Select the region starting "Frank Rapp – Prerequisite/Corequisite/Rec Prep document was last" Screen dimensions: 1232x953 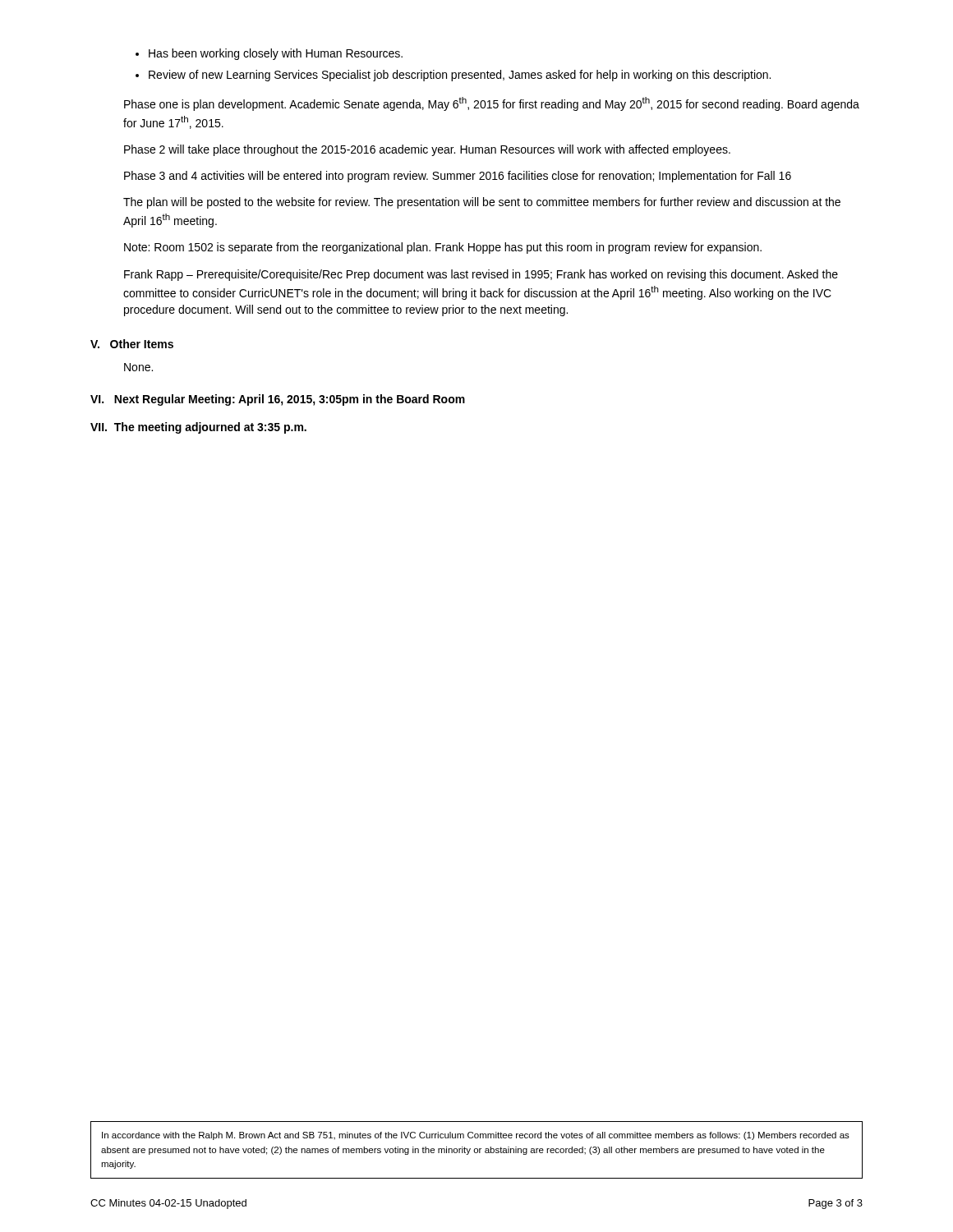tap(481, 292)
